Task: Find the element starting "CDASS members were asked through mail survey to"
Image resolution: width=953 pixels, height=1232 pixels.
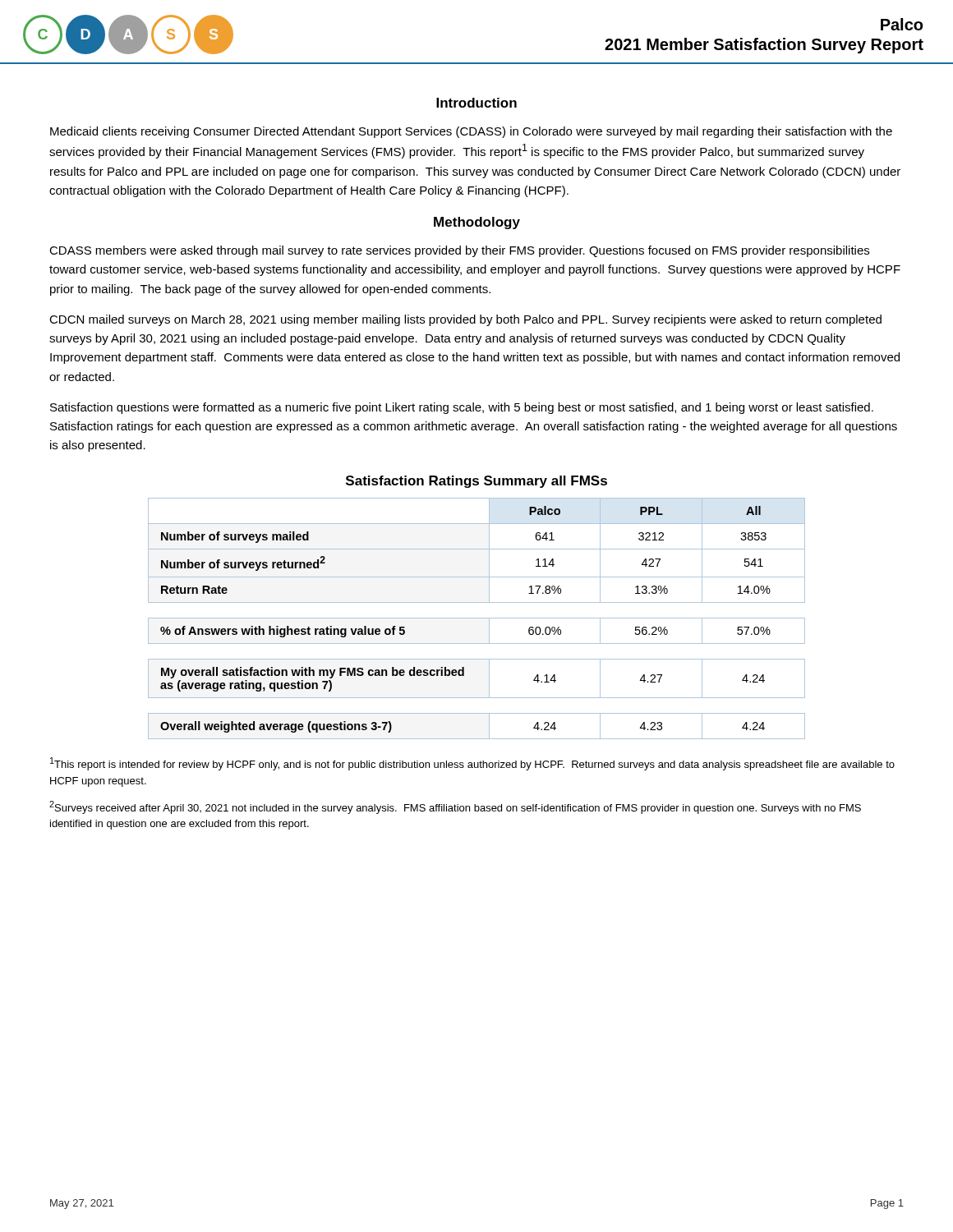Action: point(475,269)
